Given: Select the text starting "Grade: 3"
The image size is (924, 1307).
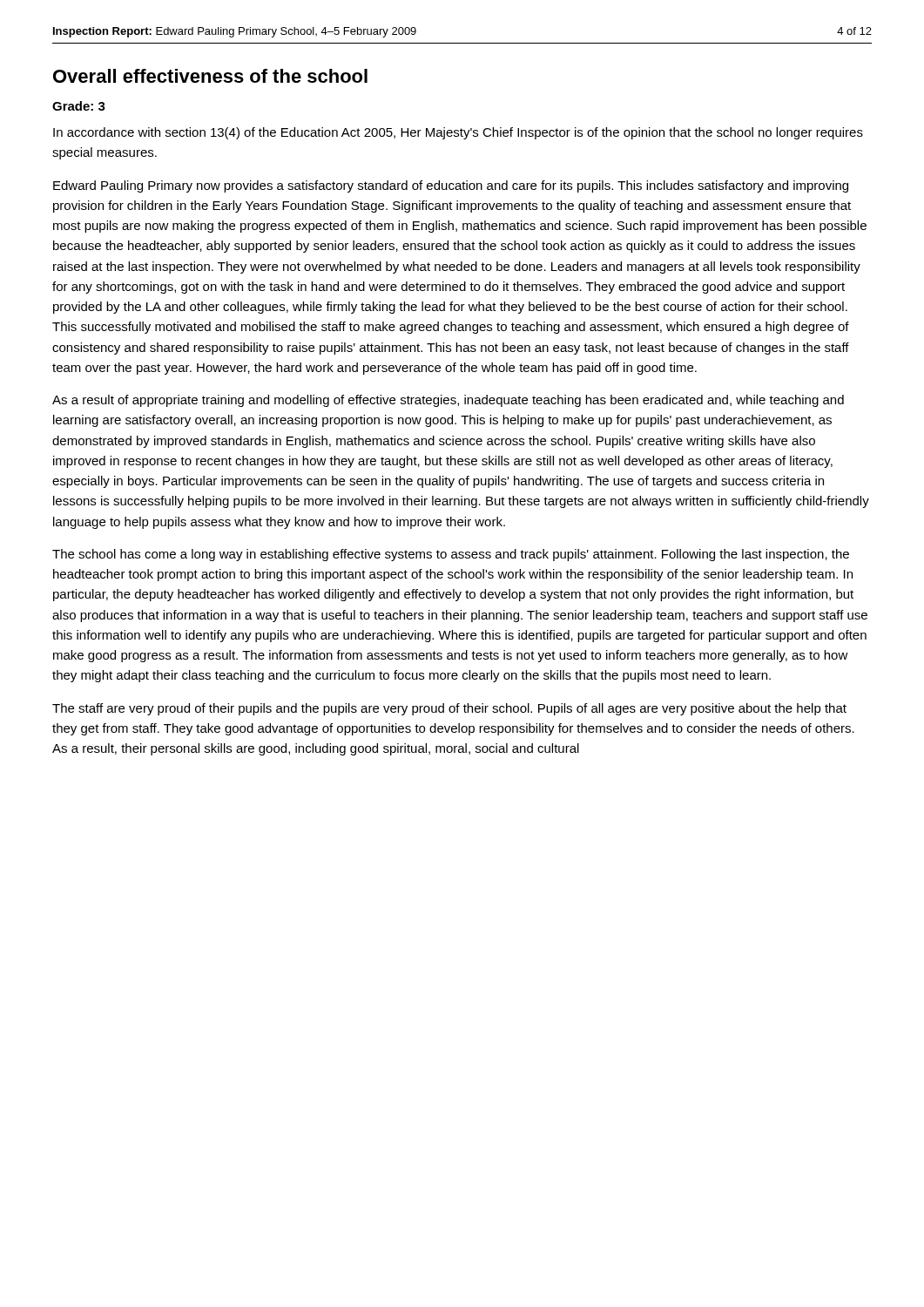Looking at the screenshot, I should (79, 106).
